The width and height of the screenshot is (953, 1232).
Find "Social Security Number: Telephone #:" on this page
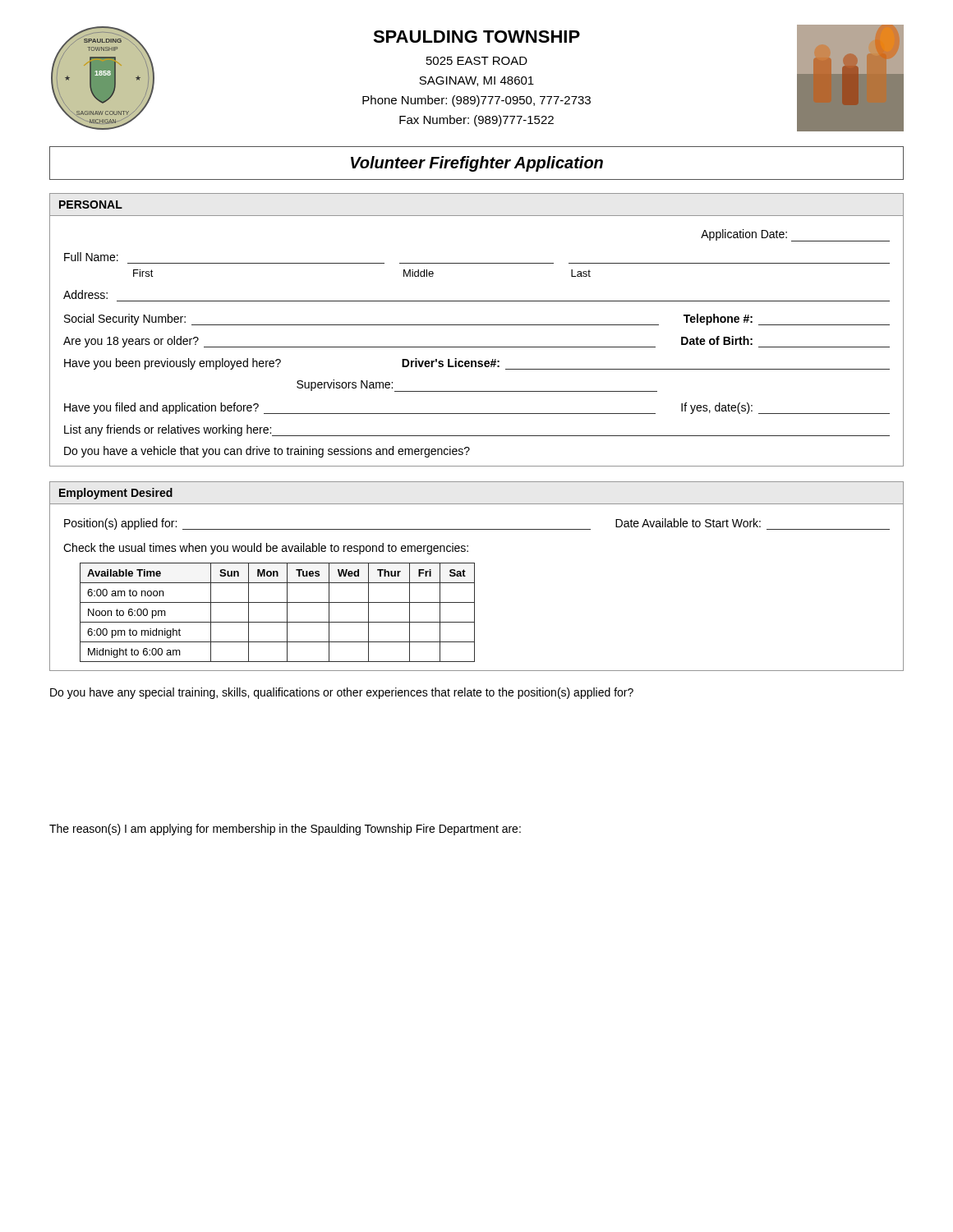coord(476,318)
